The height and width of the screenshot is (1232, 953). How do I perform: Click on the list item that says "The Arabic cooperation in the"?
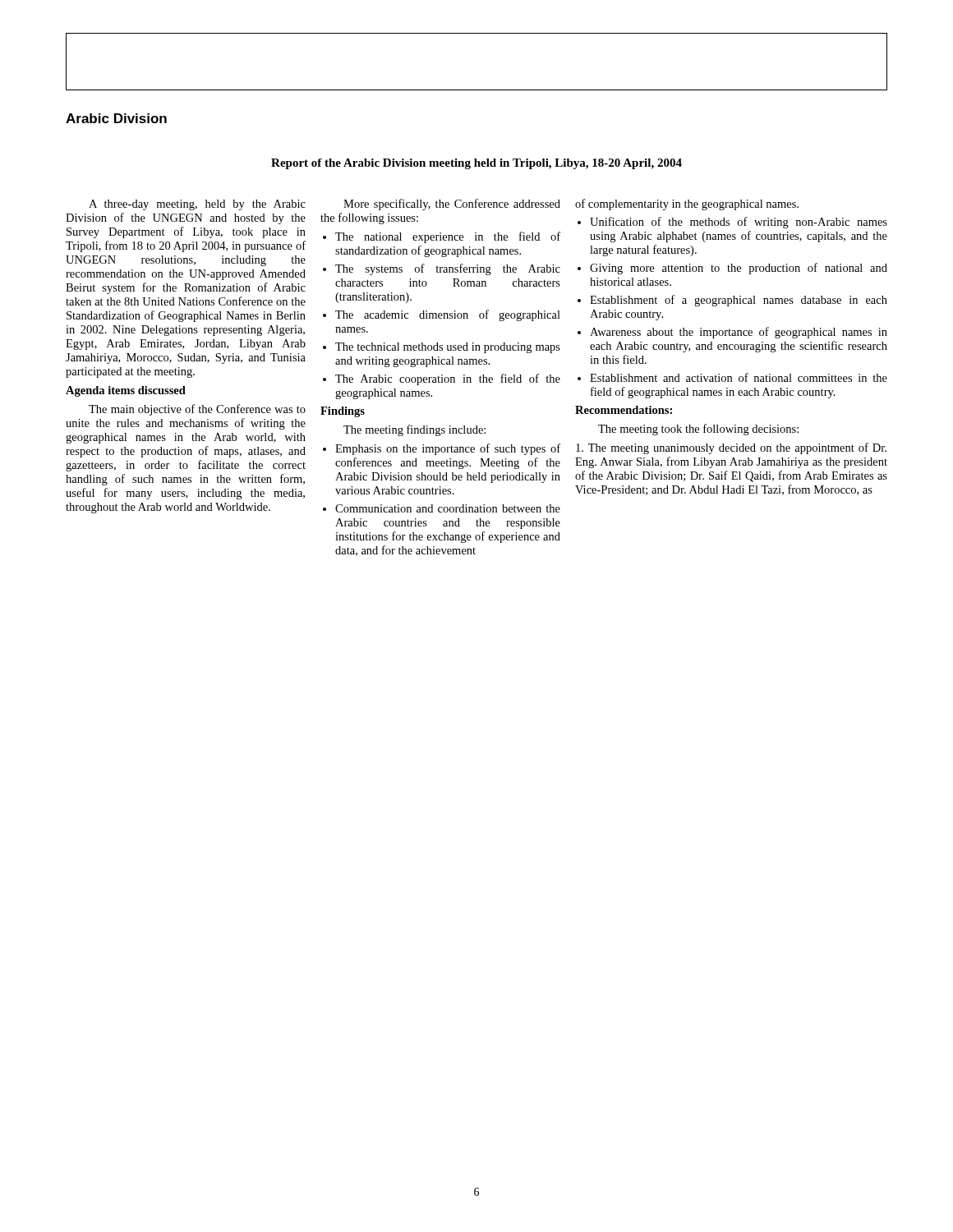[448, 386]
